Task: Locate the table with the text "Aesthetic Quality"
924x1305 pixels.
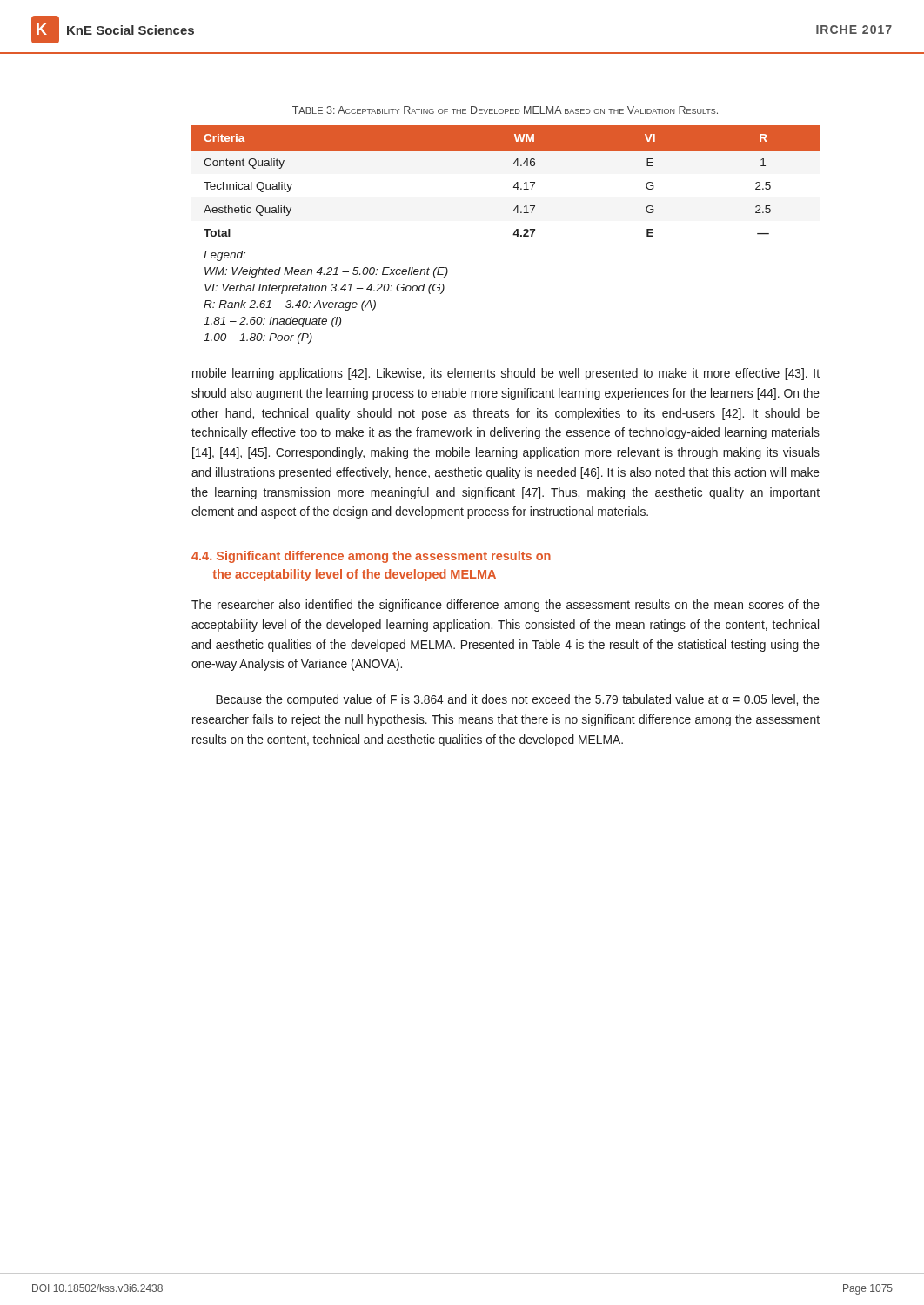Action: click(506, 235)
